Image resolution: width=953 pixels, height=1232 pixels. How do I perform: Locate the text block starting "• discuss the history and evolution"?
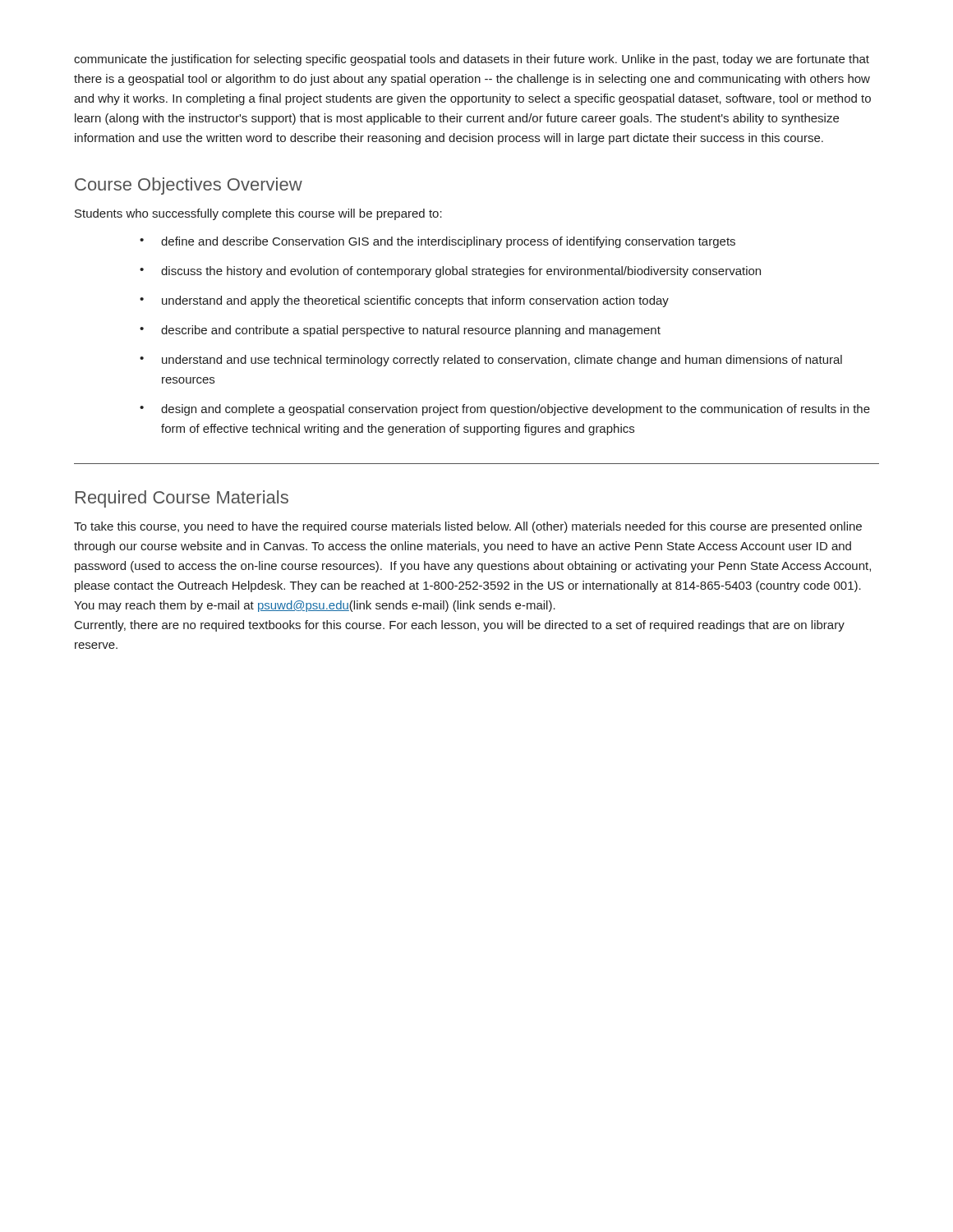[451, 271]
